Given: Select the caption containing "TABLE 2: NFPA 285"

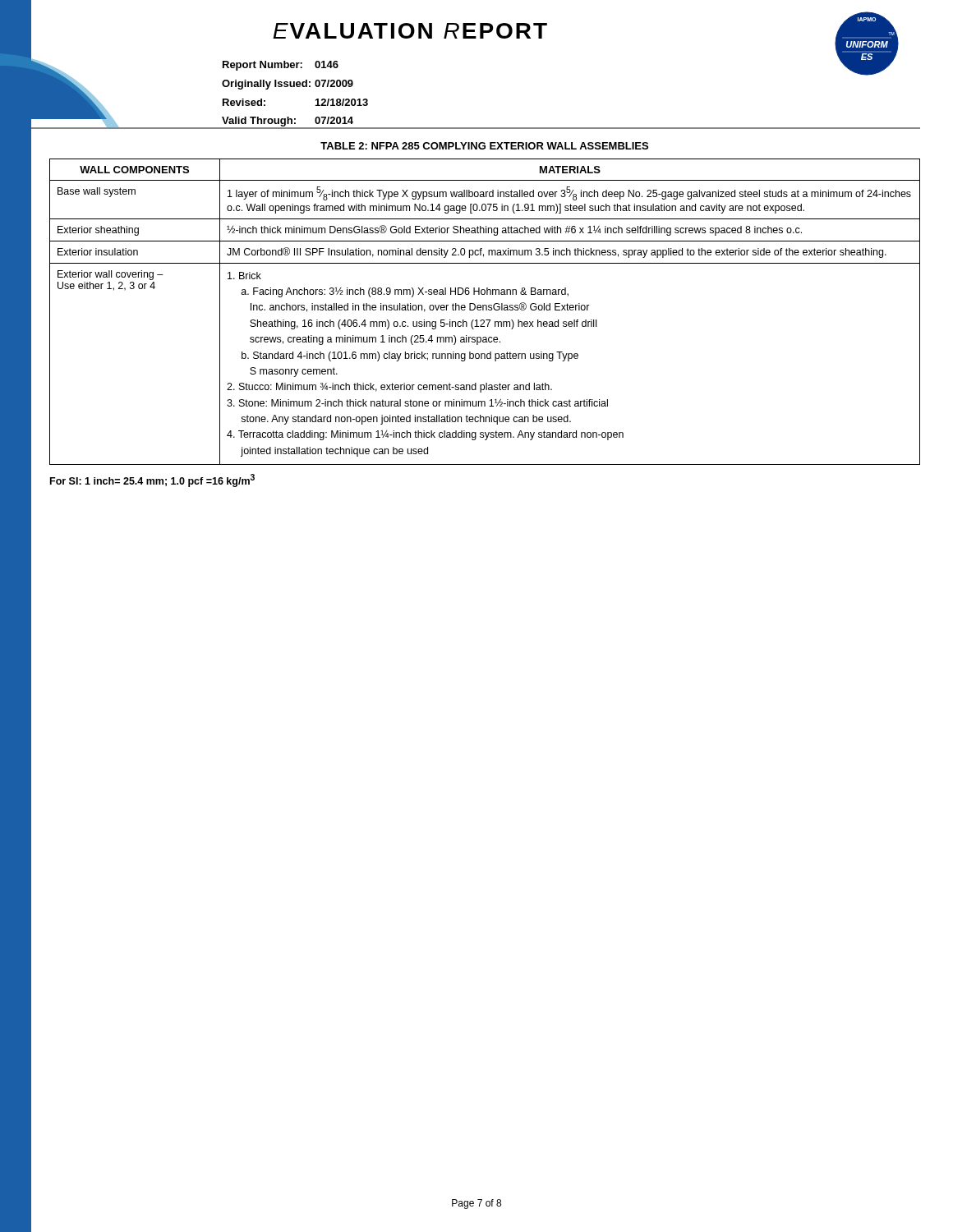Looking at the screenshot, I should pos(485,146).
